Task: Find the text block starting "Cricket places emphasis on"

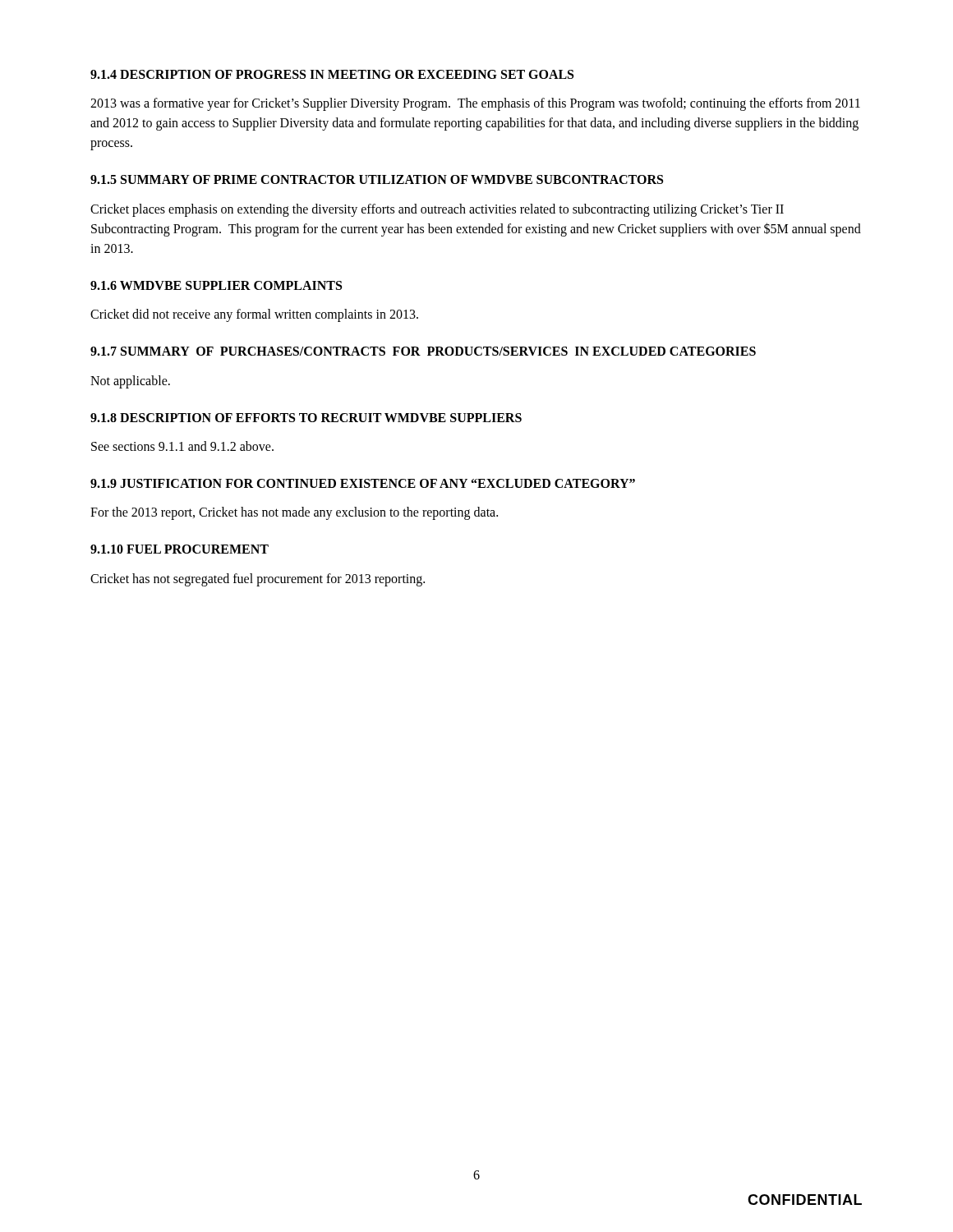Action: [x=476, y=229]
